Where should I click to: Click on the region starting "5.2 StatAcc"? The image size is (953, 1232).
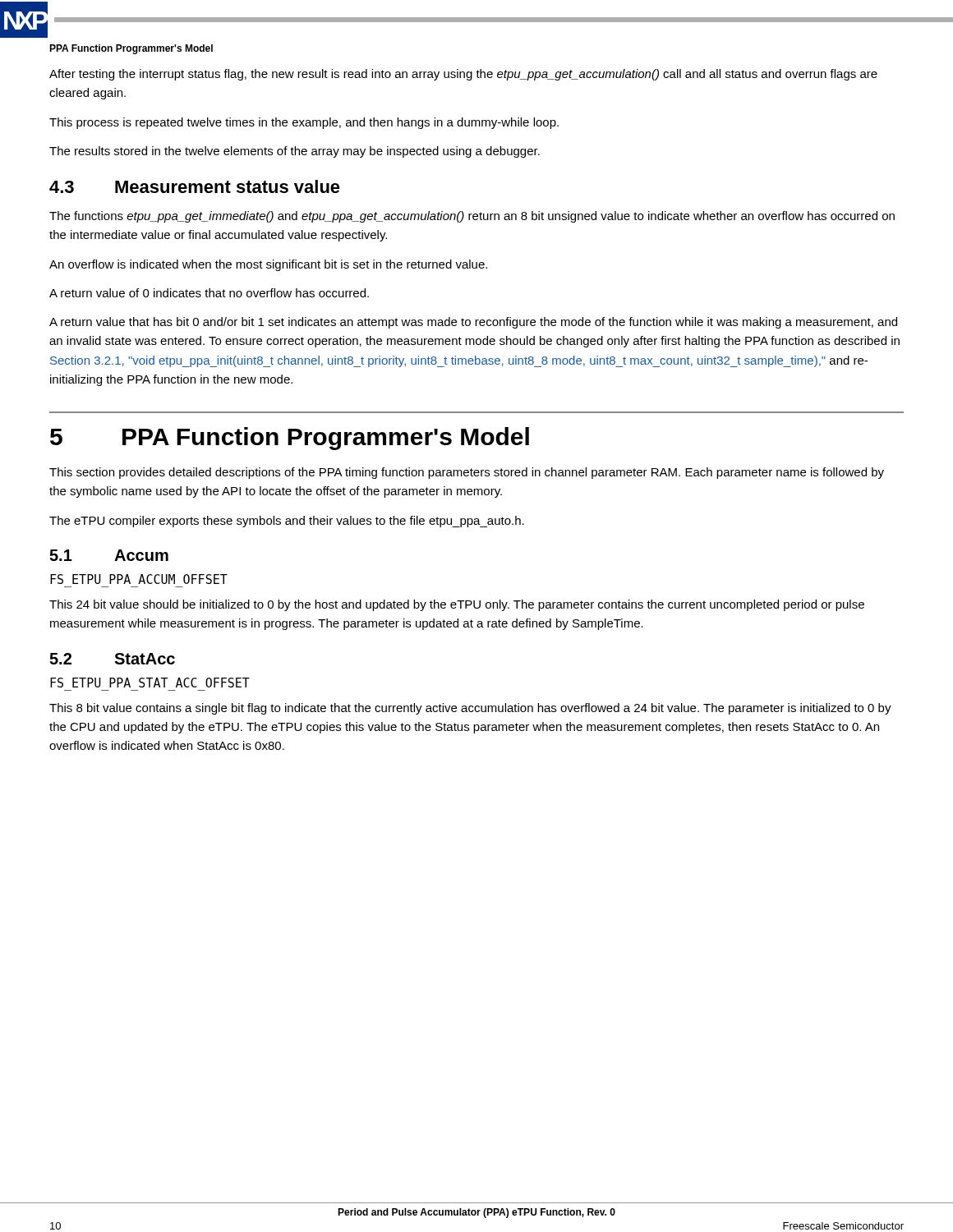coord(112,659)
